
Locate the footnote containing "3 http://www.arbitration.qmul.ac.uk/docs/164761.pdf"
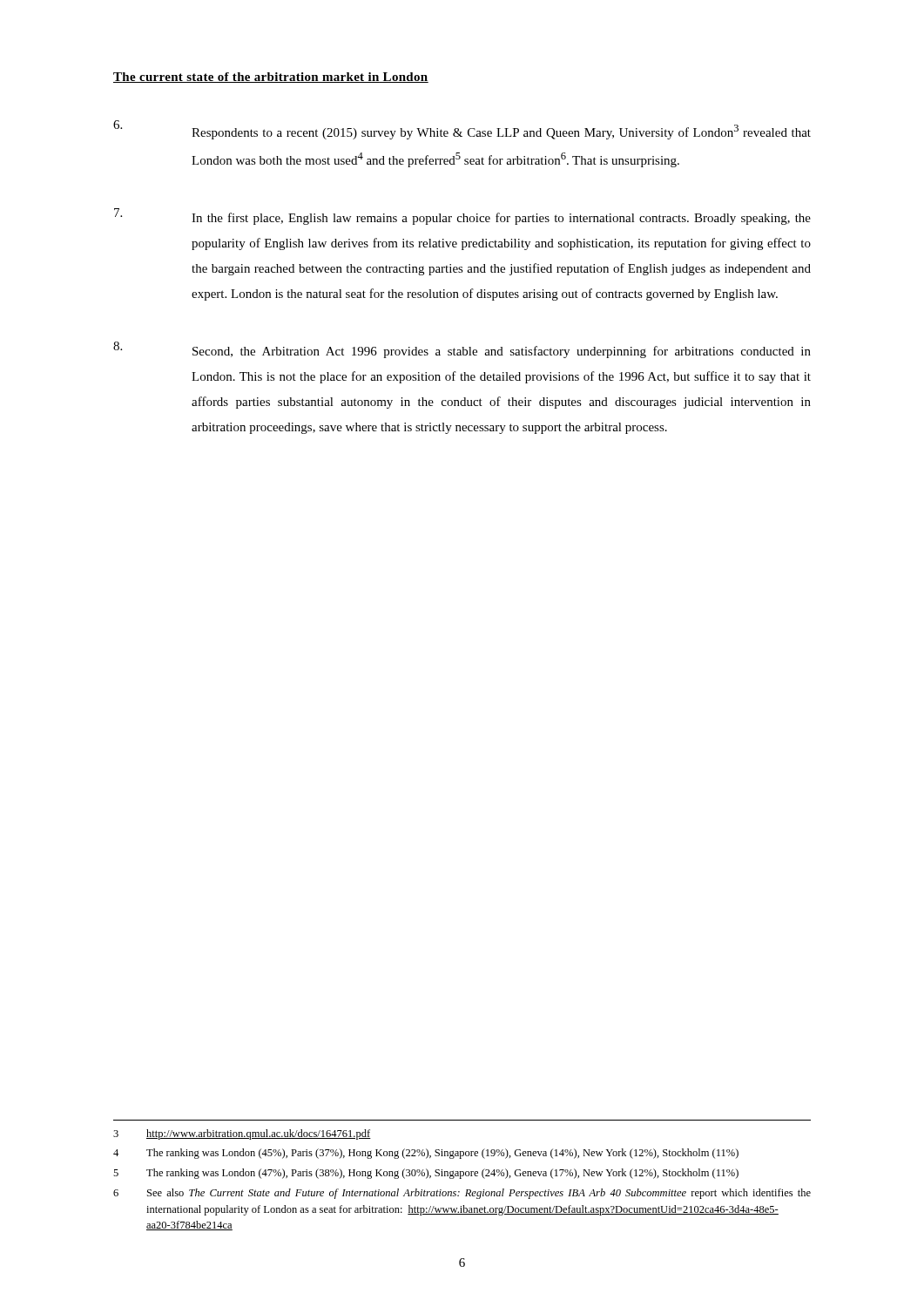(x=242, y=1134)
